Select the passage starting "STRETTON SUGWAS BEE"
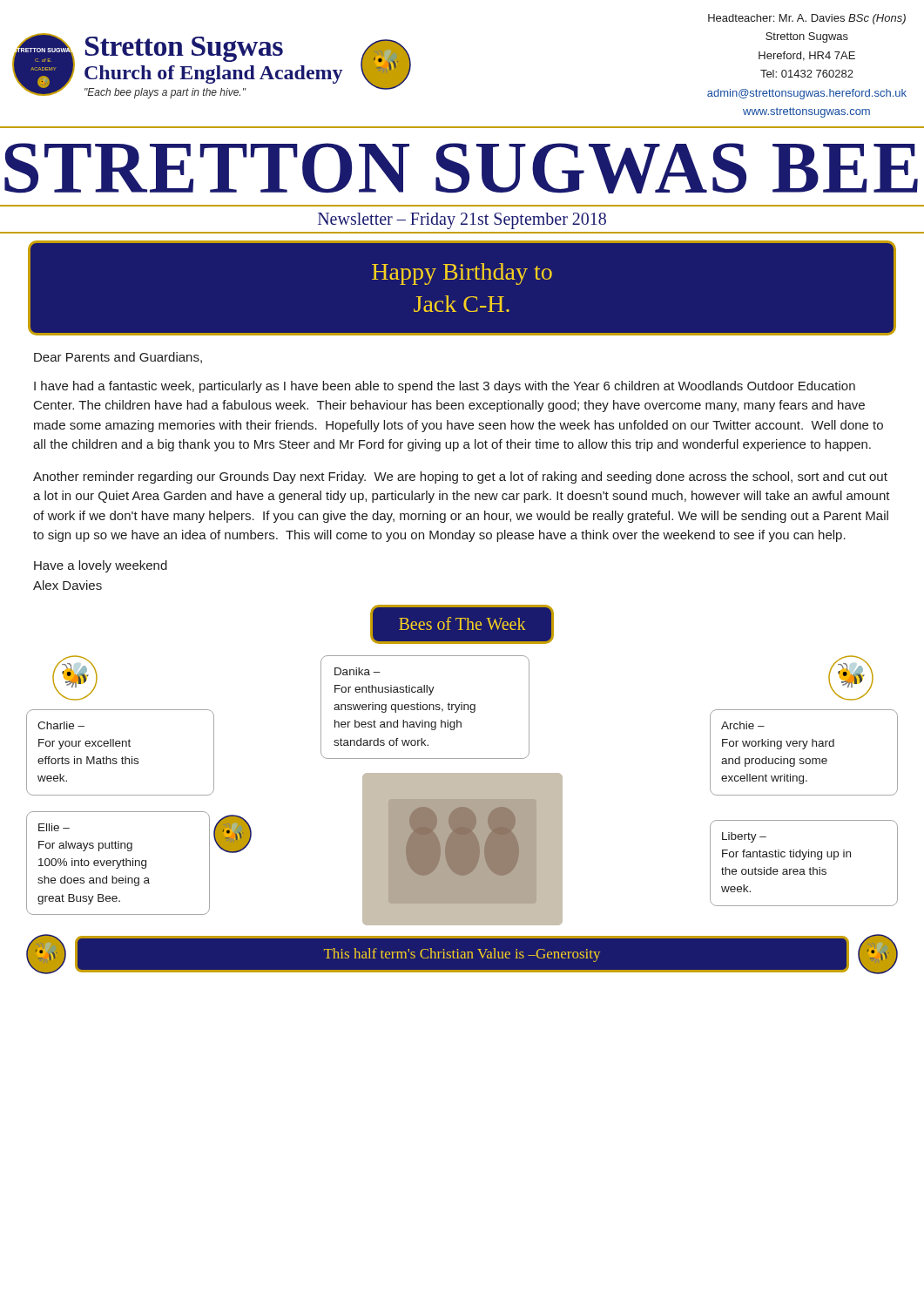 click(462, 166)
